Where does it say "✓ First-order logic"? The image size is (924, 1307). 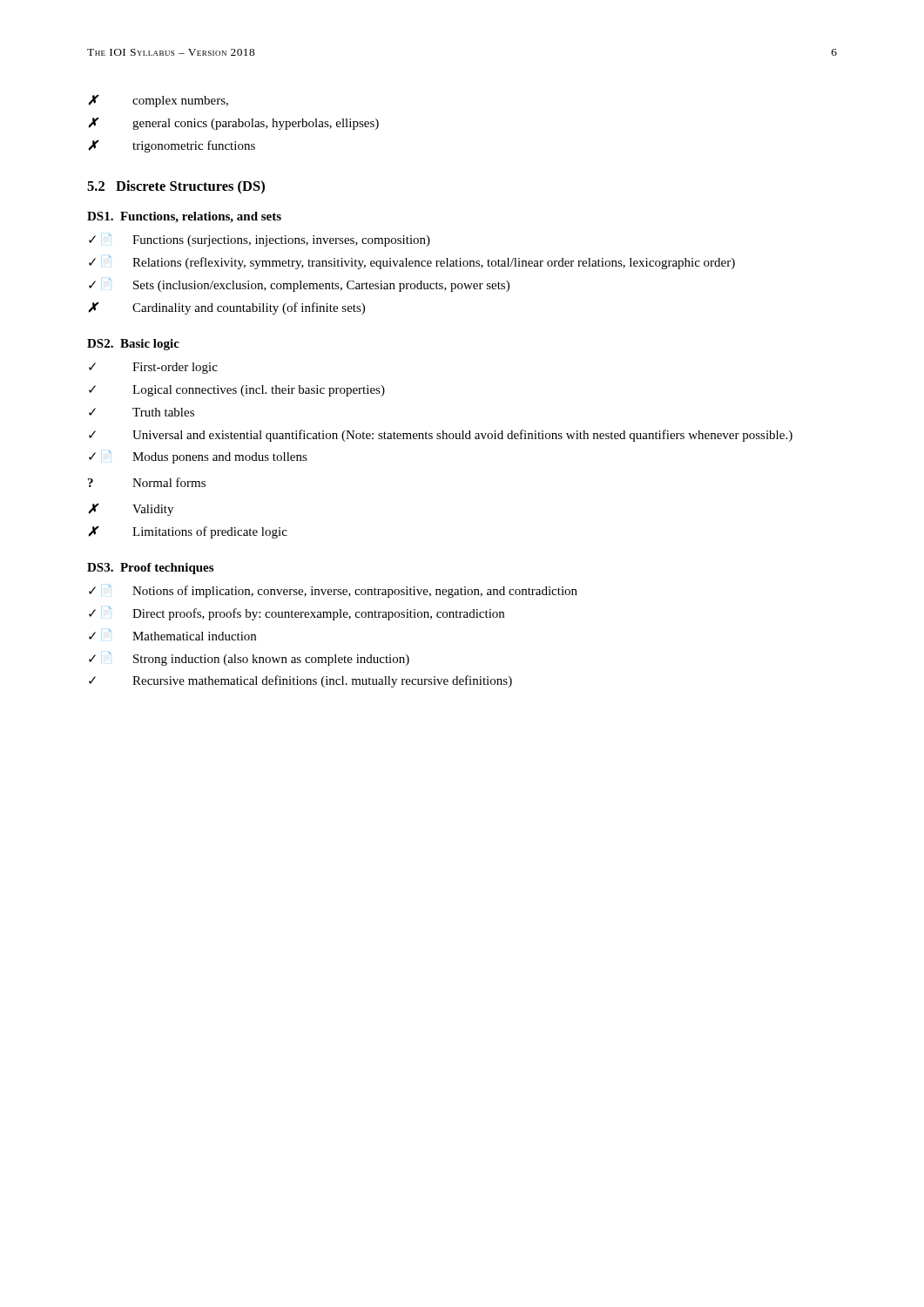click(153, 368)
